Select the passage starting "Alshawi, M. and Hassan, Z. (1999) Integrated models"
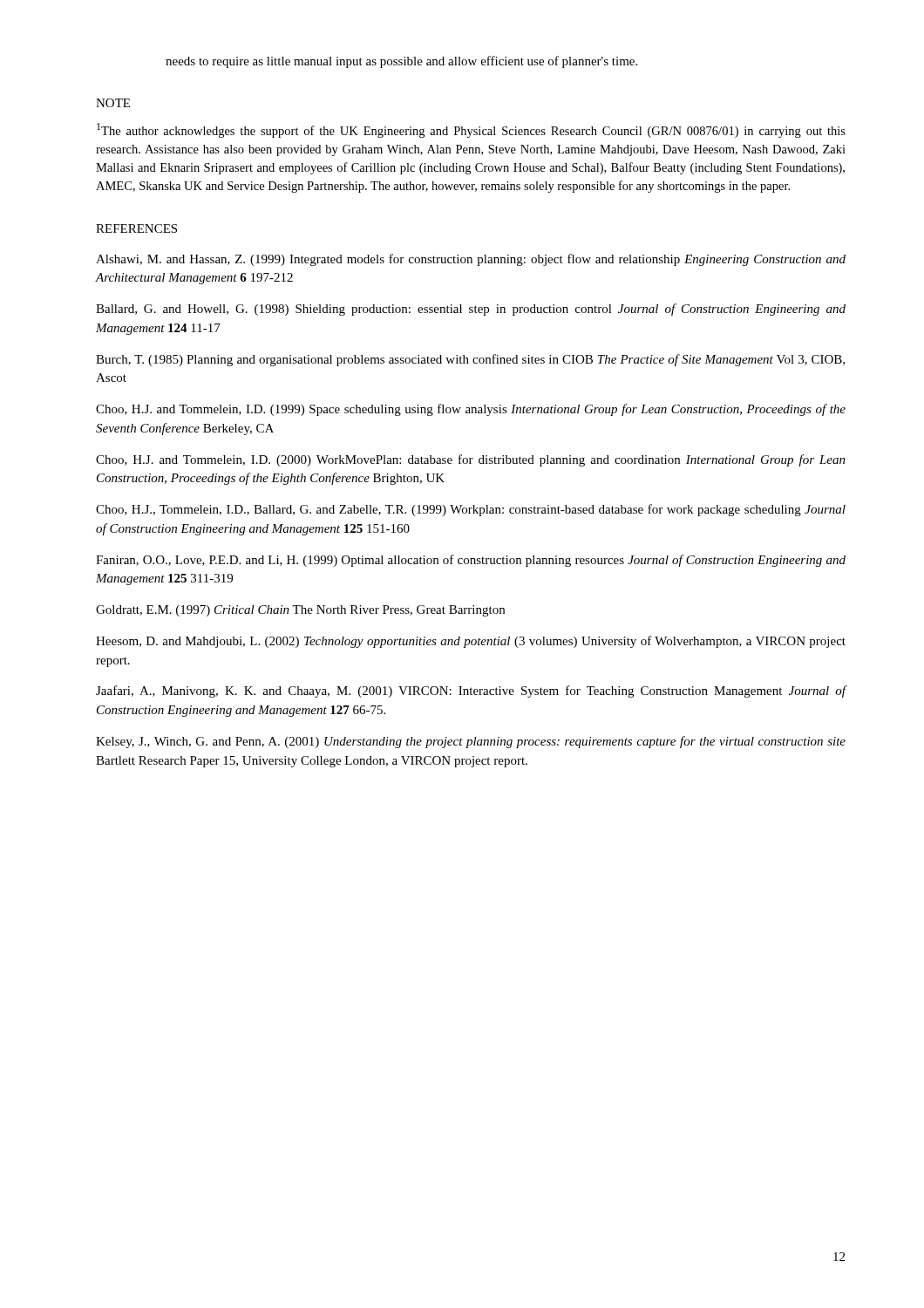Image resolution: width=924 pixels, height=1308 pixels. (x=471, y=268)
